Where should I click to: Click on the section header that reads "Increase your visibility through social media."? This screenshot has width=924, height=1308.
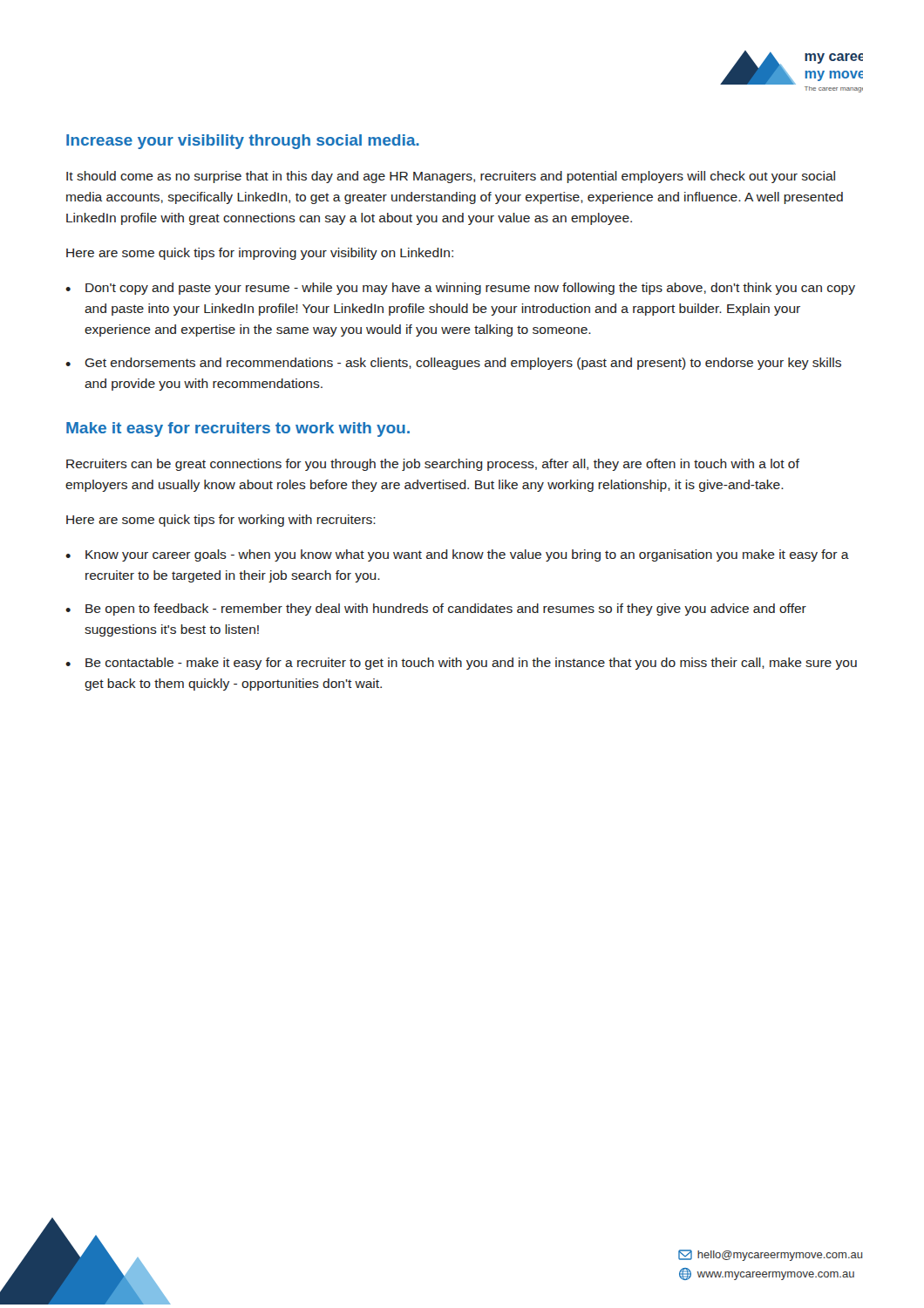pyautogui.click(x=243, y=140)
